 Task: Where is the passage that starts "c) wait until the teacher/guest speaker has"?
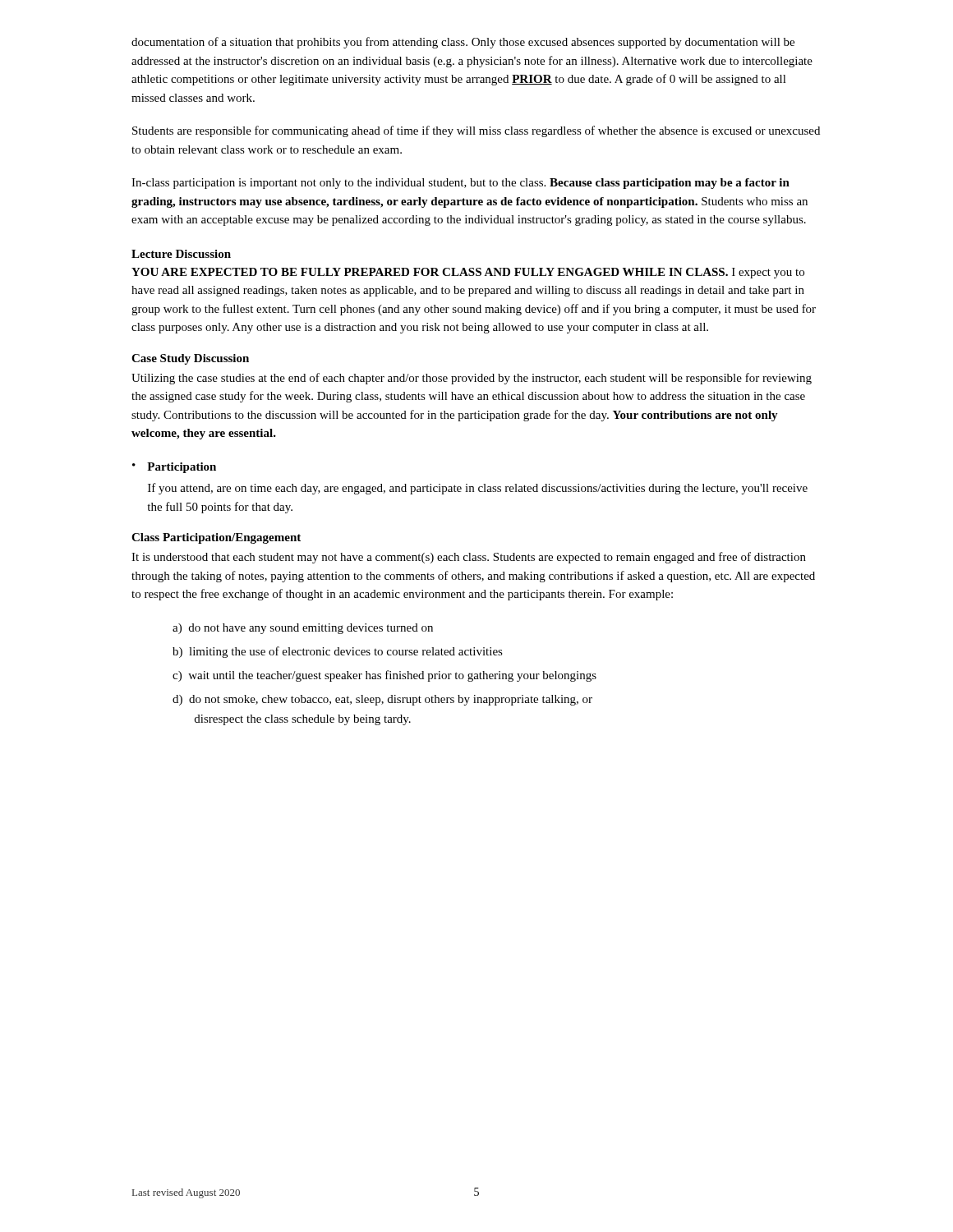[x=385, y=675]
